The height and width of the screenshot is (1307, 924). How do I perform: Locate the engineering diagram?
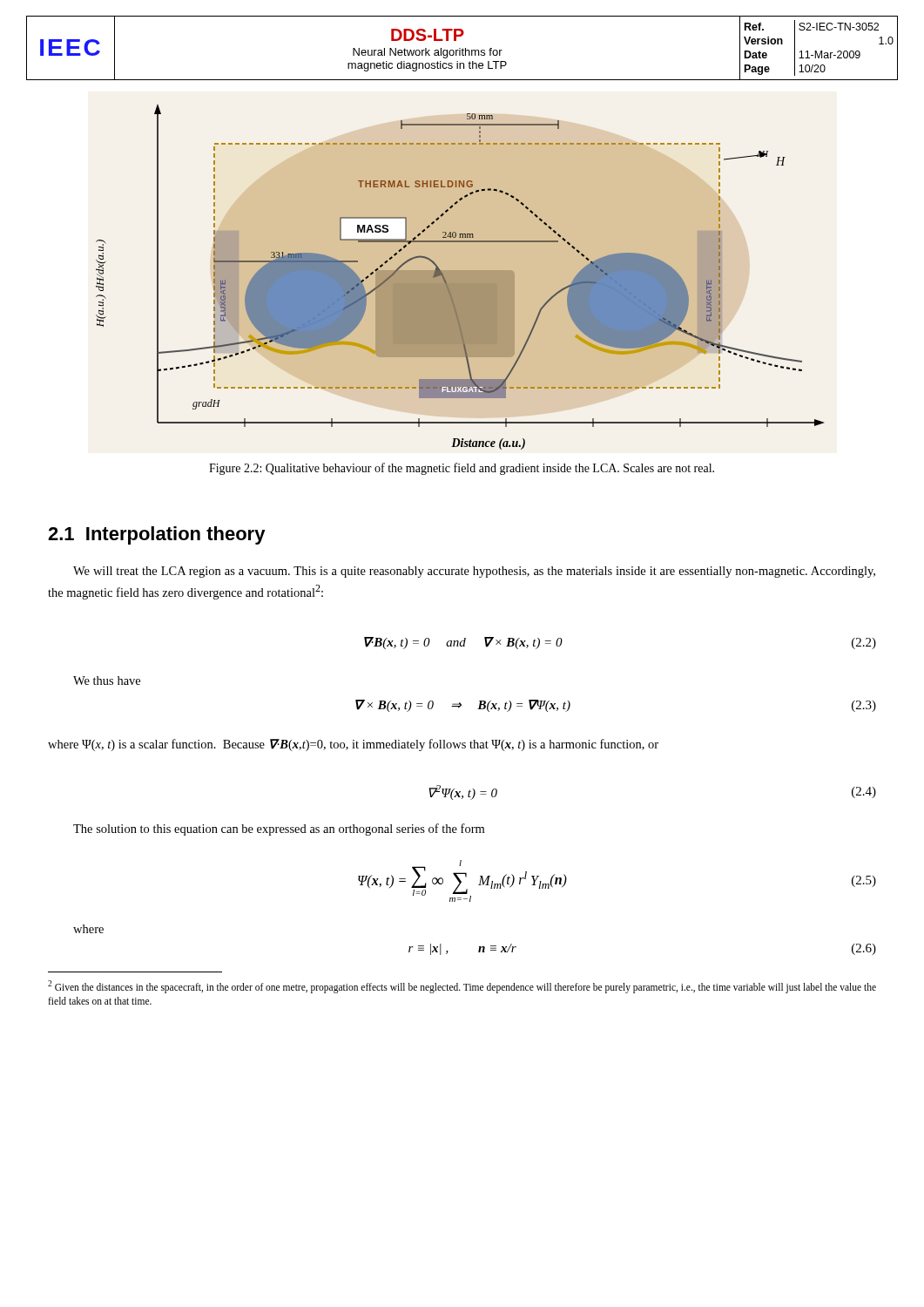pos(462,272)
